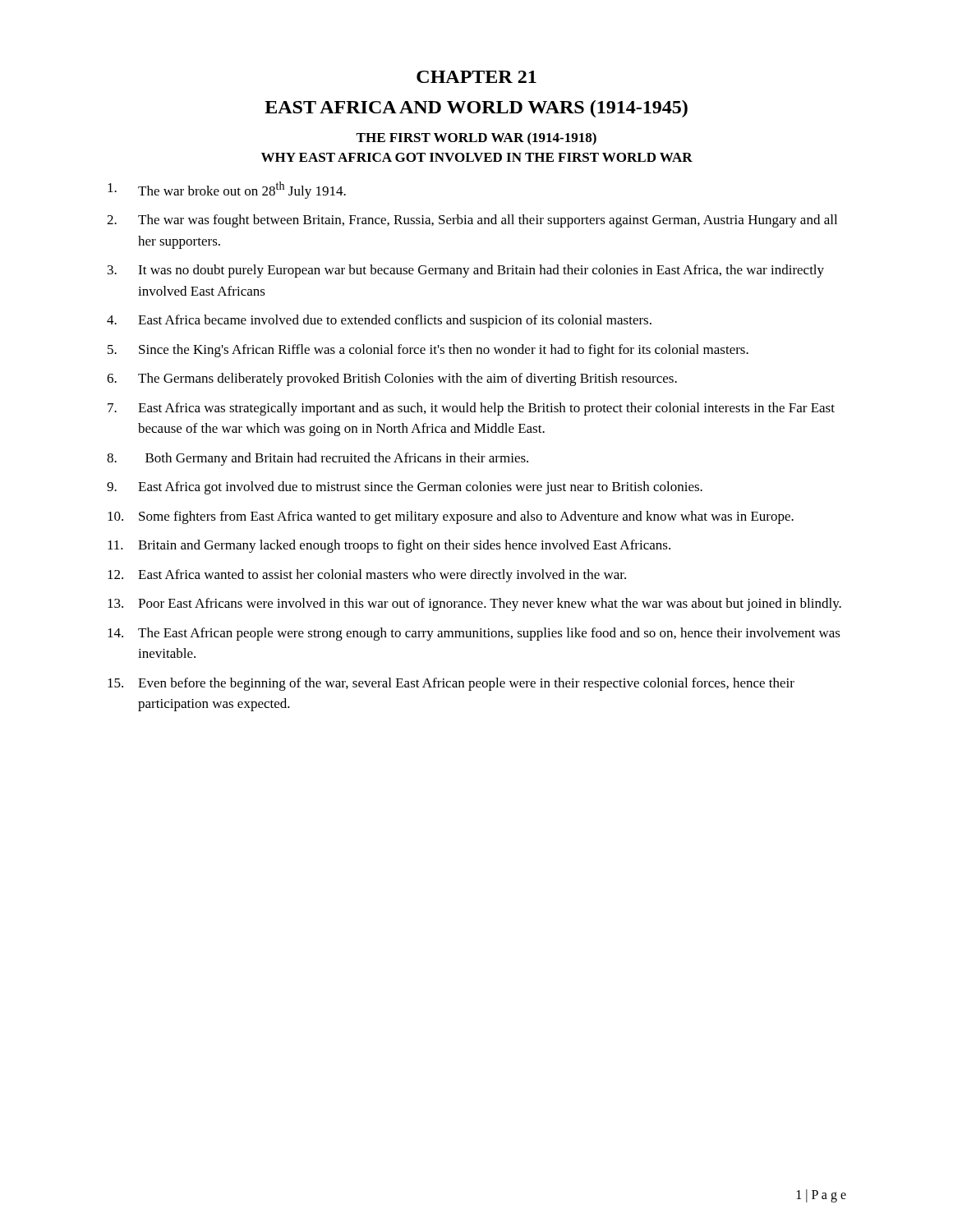Click on the element starting "3. It was no doubt"
The height and width of the screenshot is (1232, 953).
click(x=476, y=281)
